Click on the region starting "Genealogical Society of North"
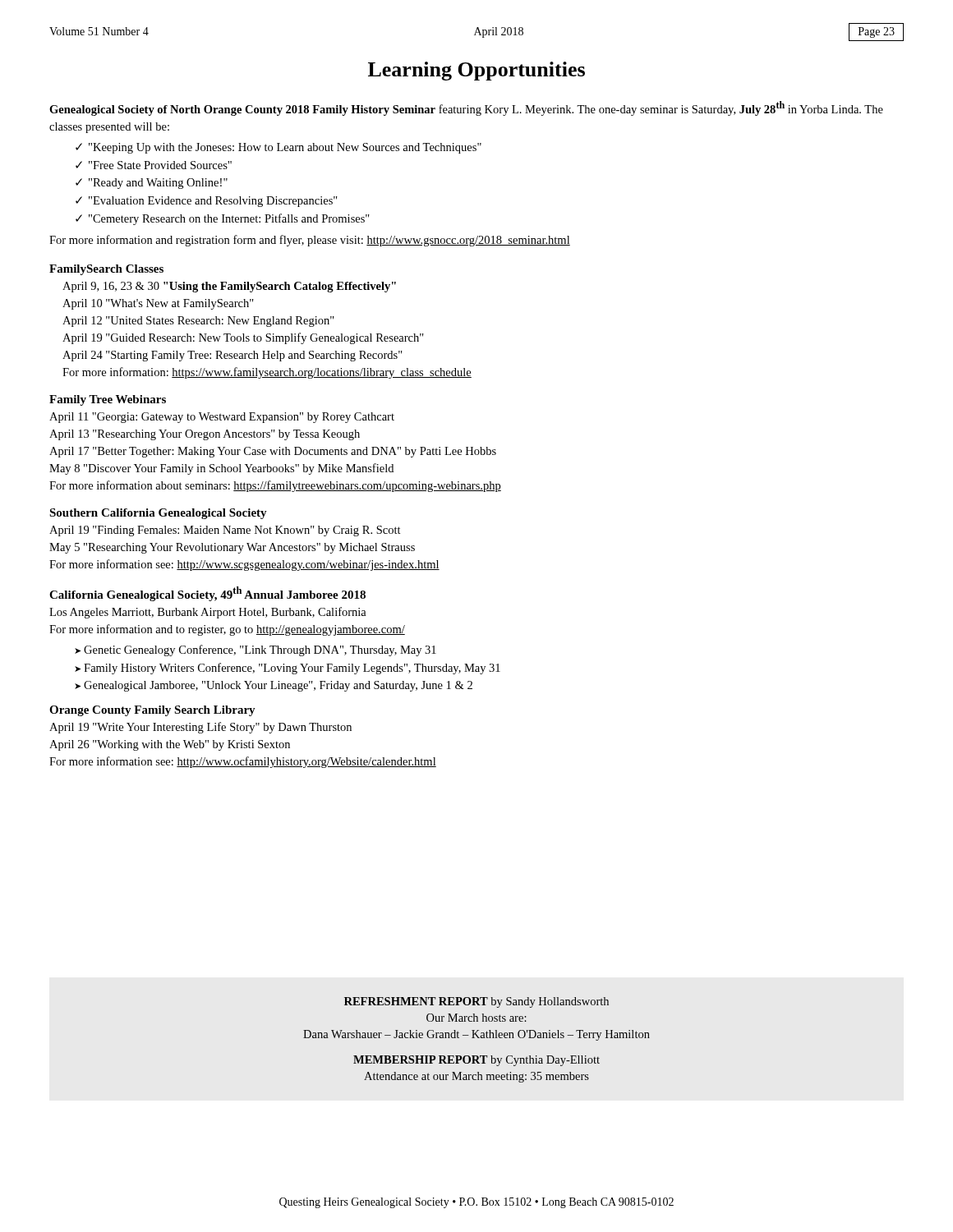This screenshot has height=1232, width=953. point(466,116)
